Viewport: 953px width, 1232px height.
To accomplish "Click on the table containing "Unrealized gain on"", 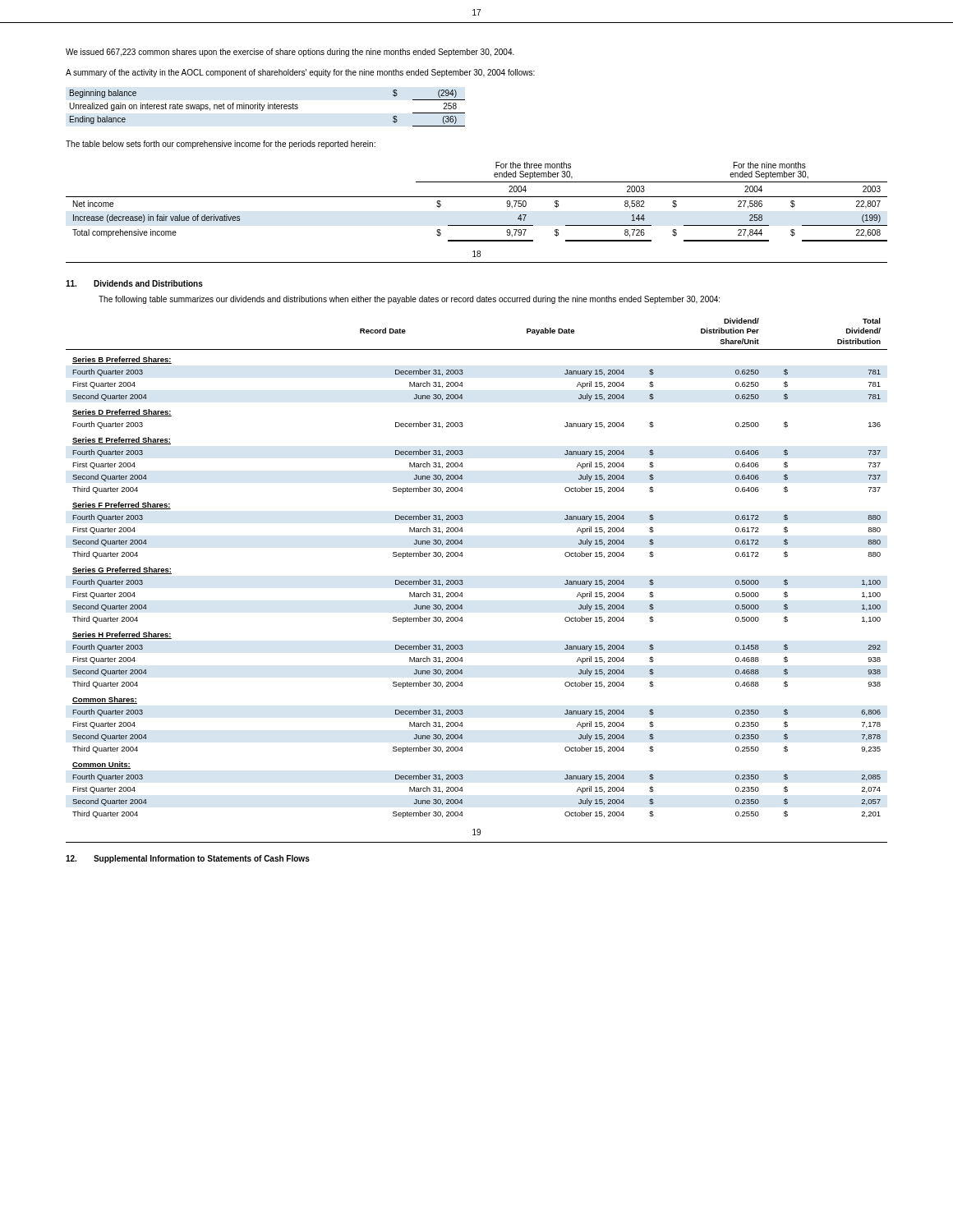I will click(476, 107).
